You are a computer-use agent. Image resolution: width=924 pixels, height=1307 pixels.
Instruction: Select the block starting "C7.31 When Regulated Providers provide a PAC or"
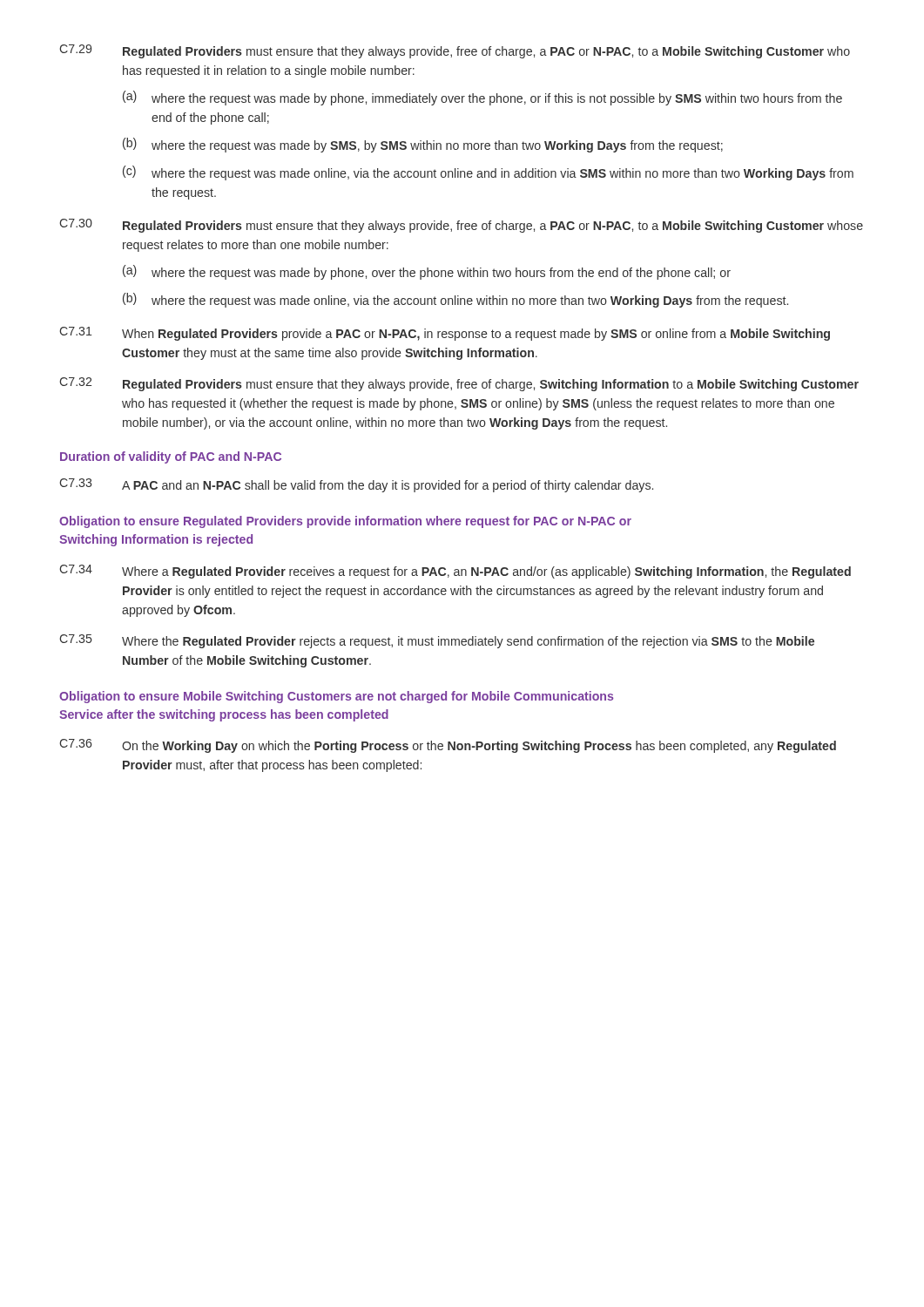pos(462,343)
